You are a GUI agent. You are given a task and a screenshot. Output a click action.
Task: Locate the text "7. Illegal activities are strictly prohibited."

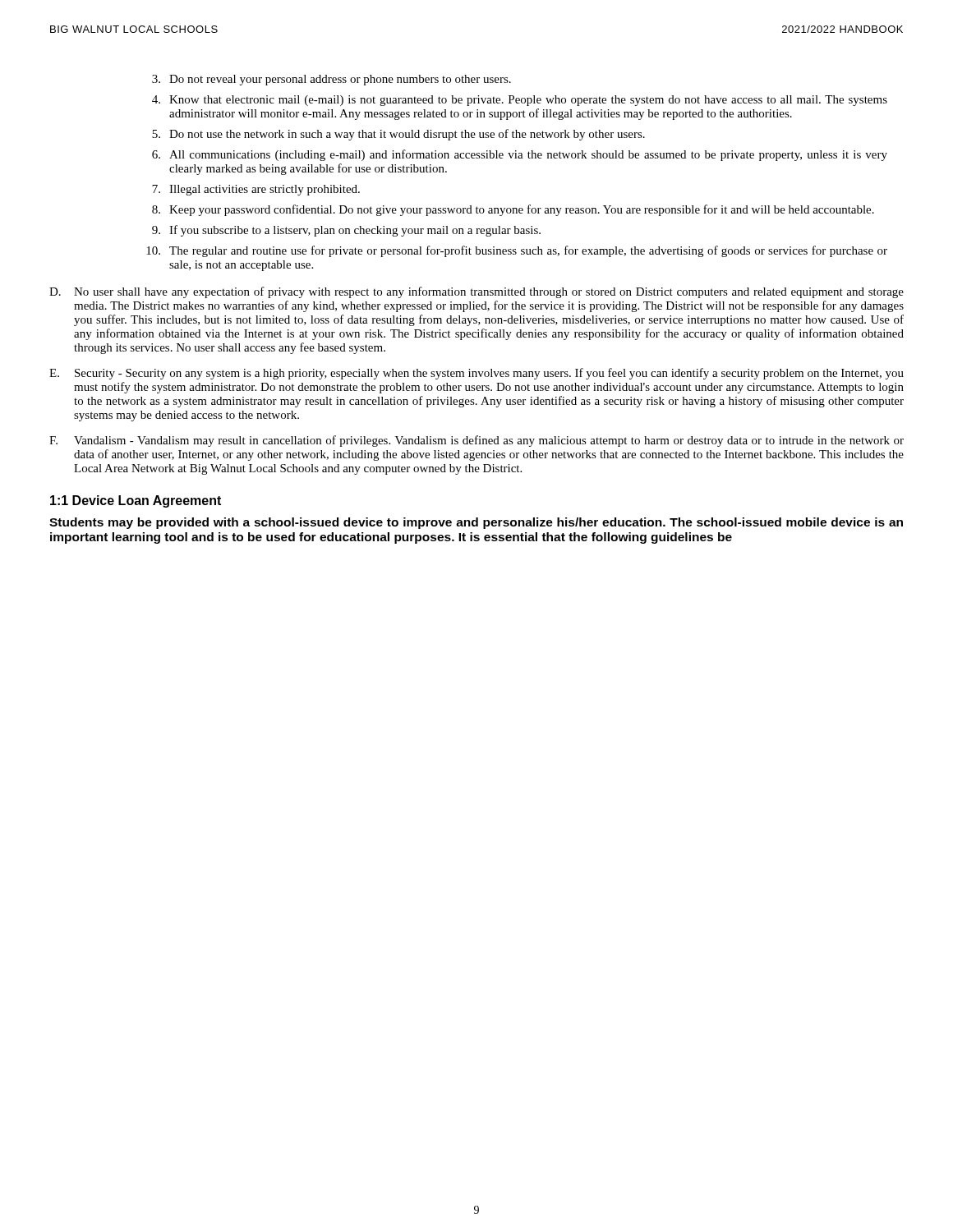256,190
